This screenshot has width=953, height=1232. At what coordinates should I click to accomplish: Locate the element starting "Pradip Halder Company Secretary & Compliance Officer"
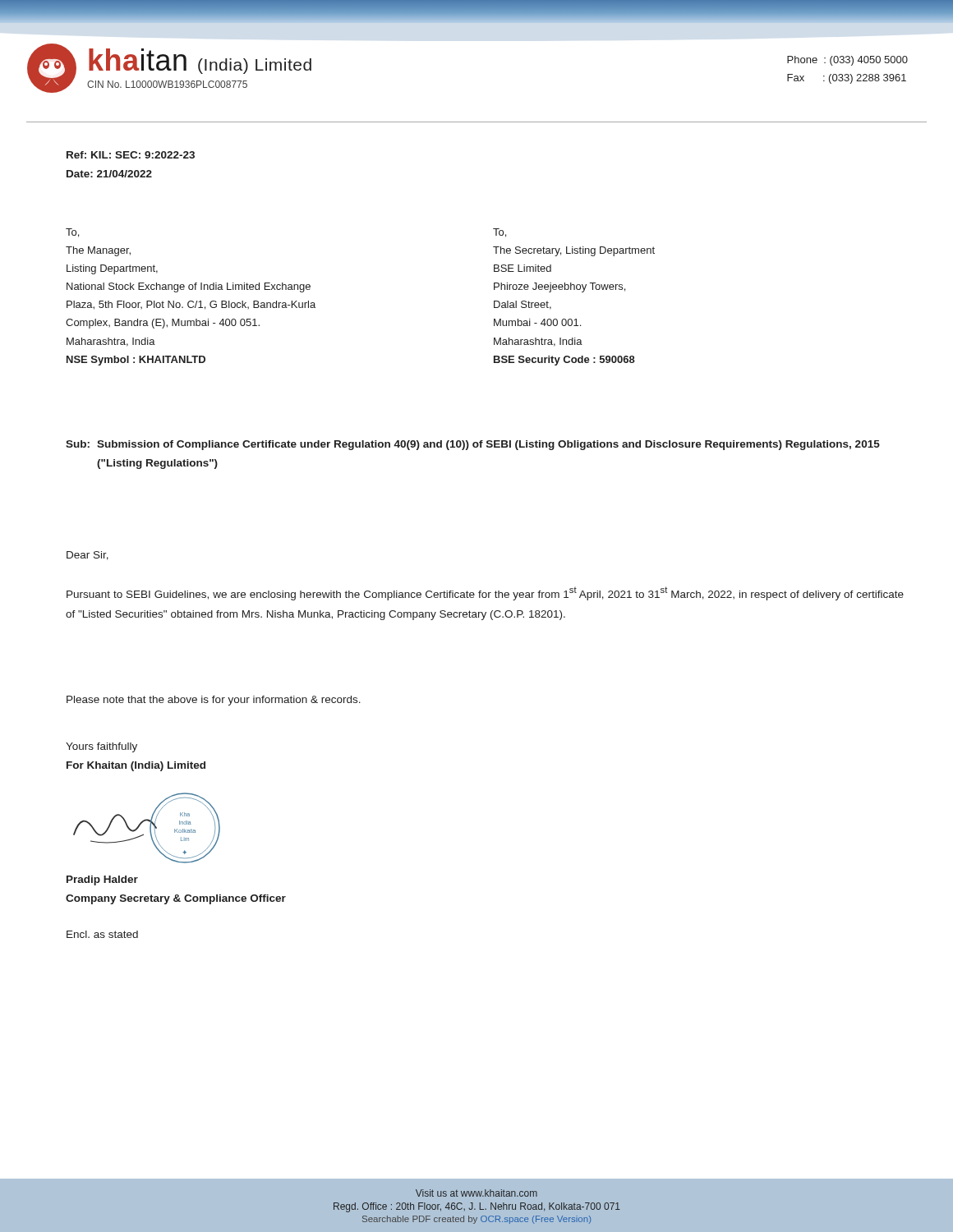tap(176, 889)
